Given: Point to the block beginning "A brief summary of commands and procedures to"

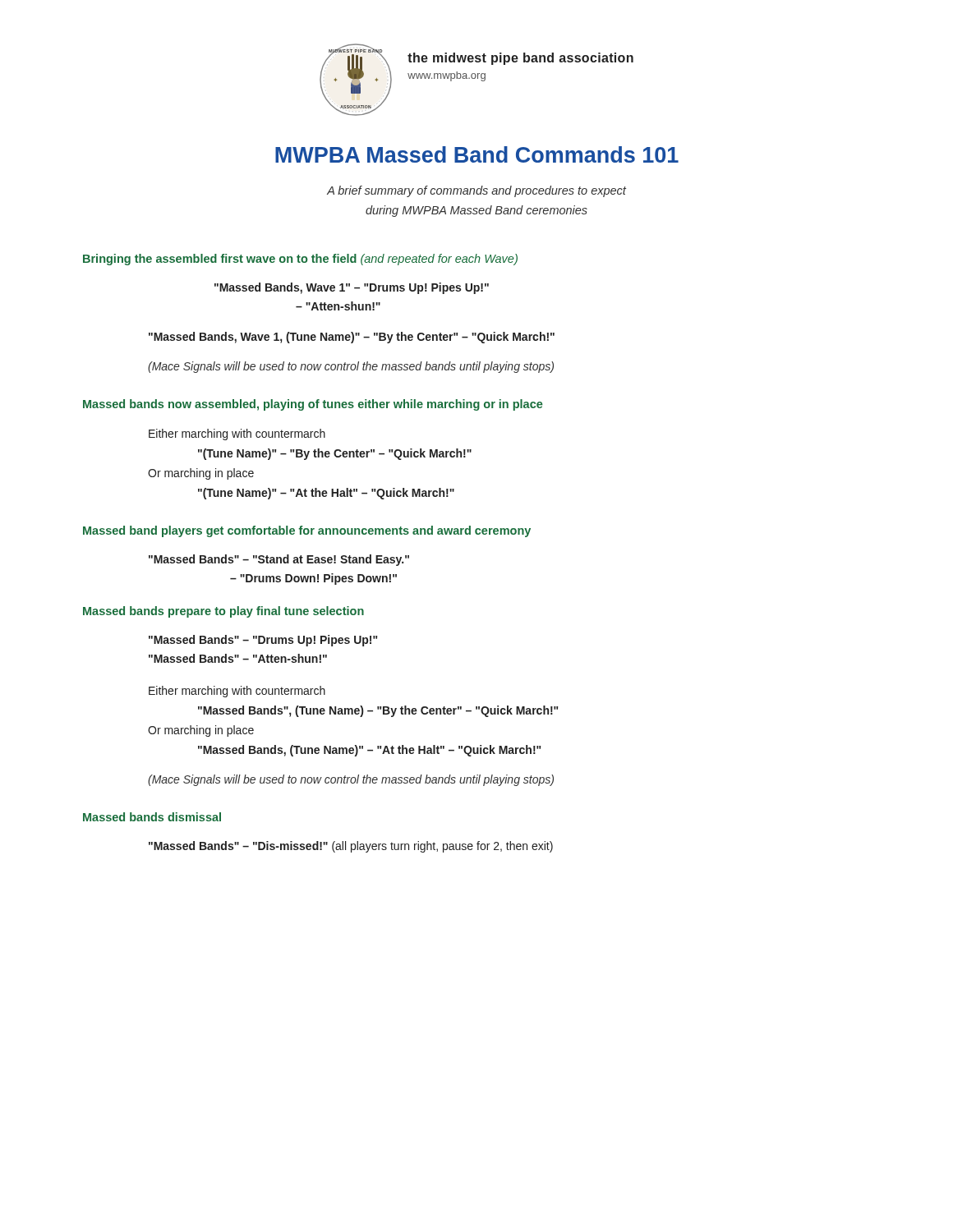Looking at the screenshot, I should click(x=476, y=200).
